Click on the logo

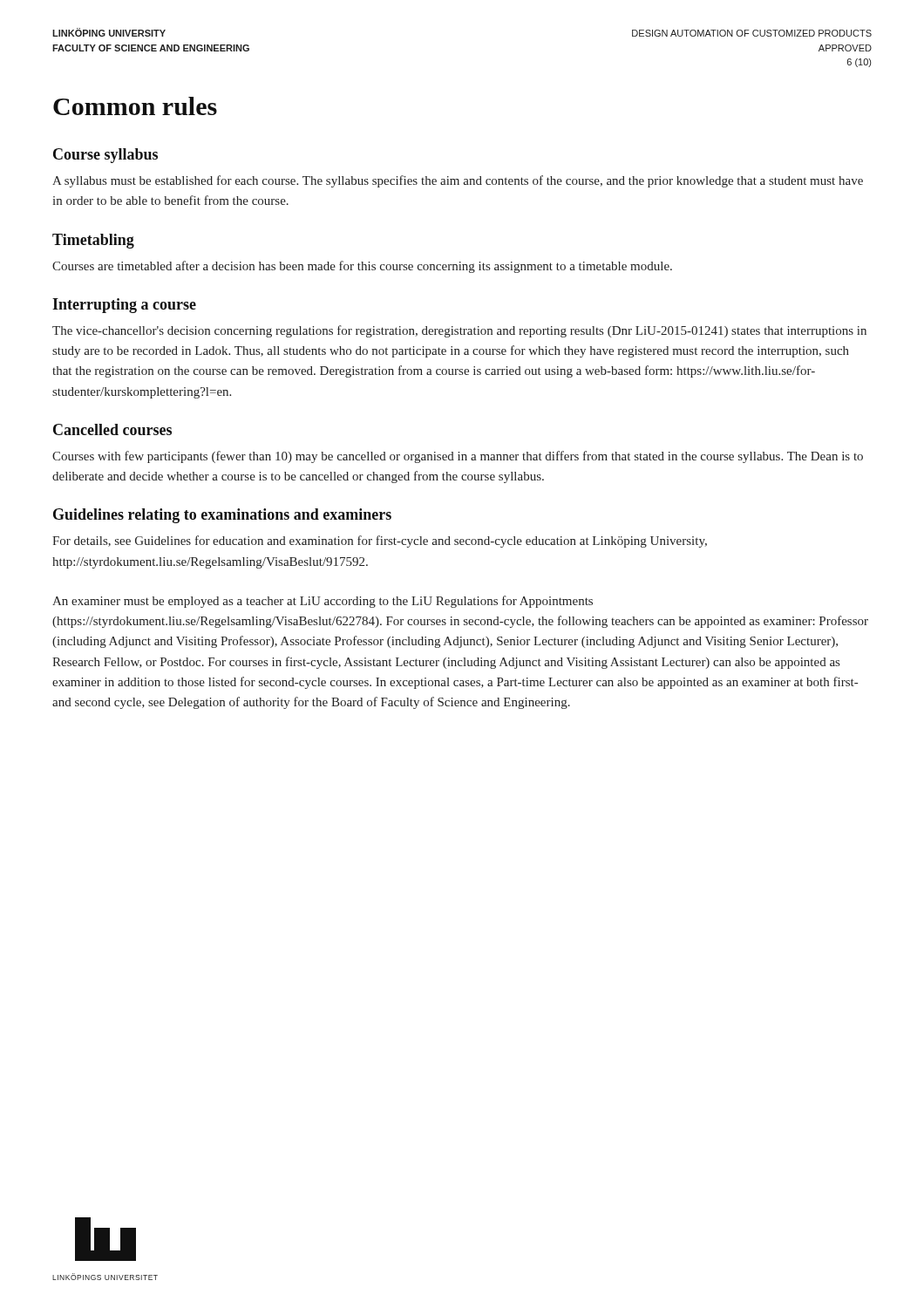click(105, 1250)
